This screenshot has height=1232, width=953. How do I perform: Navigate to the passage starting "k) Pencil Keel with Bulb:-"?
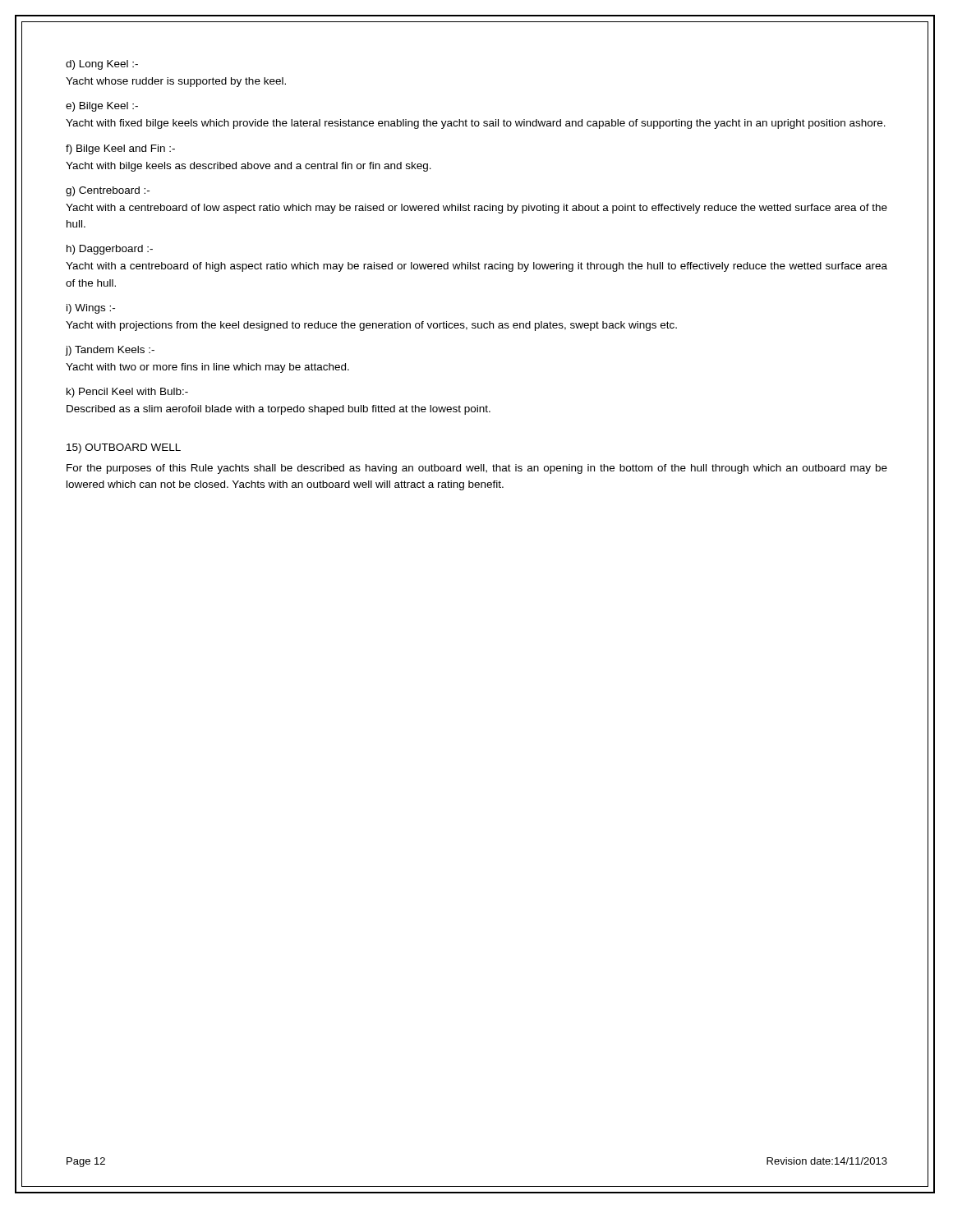point(127,392)
